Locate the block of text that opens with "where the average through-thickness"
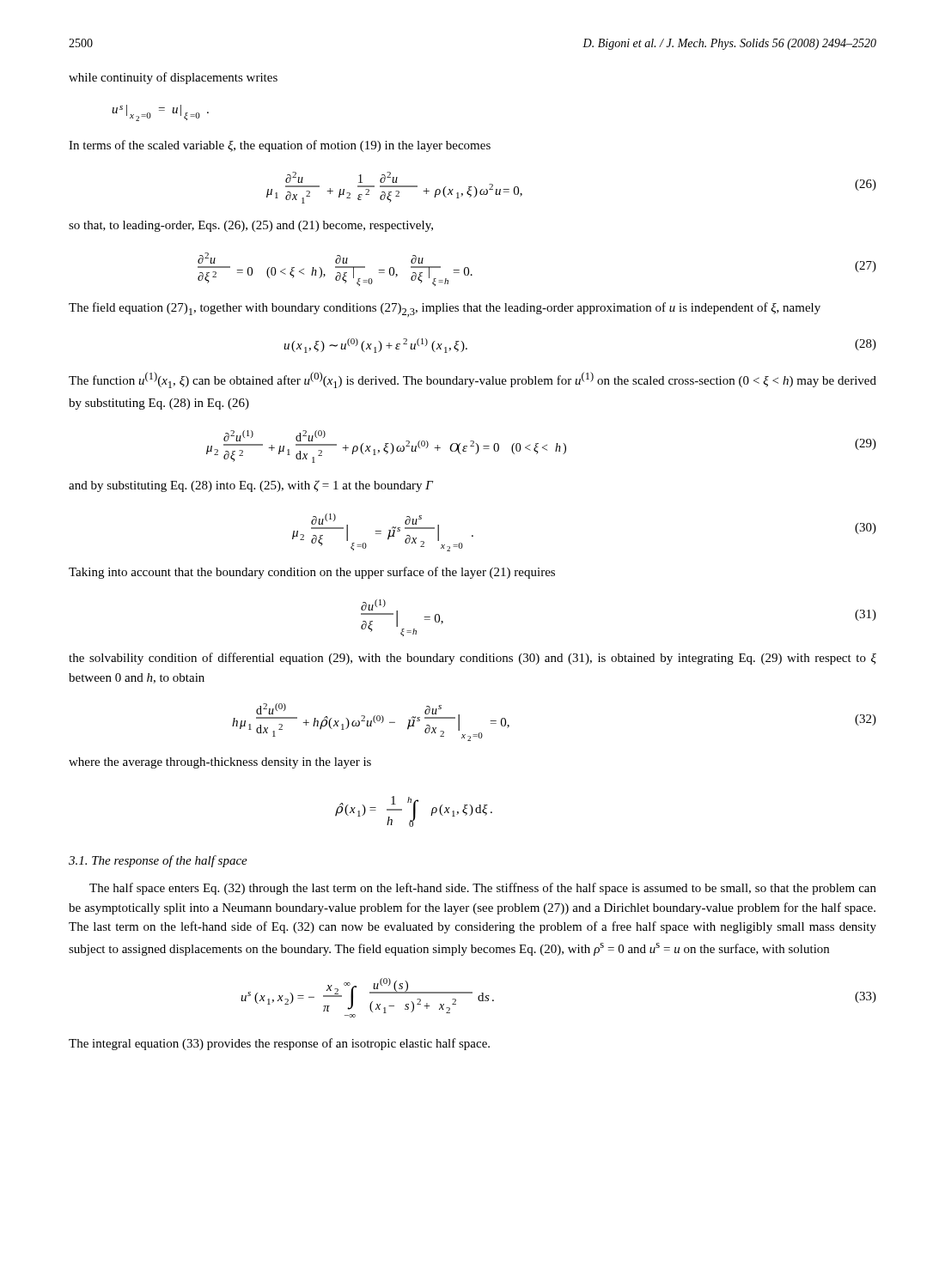945x1288 pixels. click(220, 762)
